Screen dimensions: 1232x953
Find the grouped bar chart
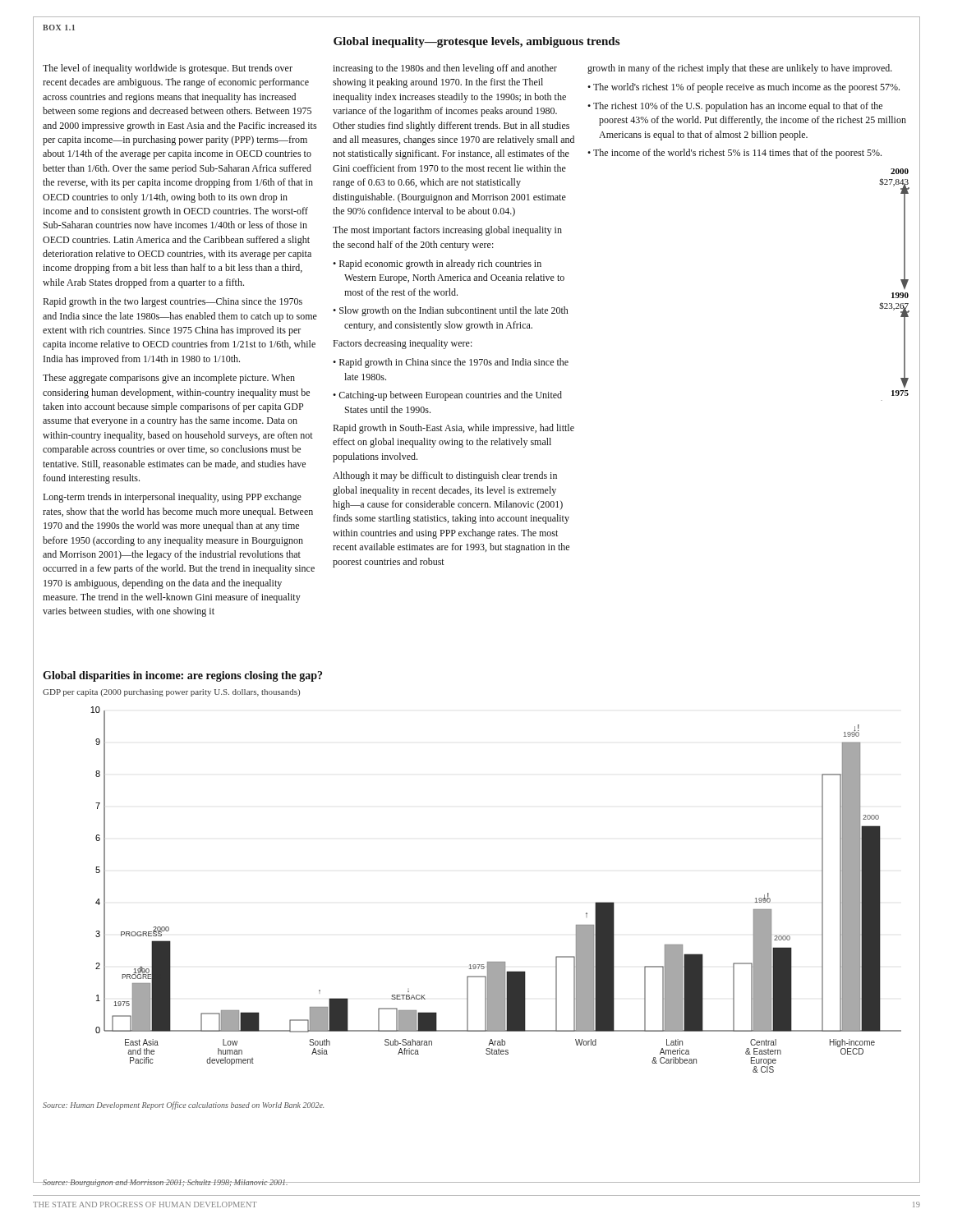pos(476,899)
